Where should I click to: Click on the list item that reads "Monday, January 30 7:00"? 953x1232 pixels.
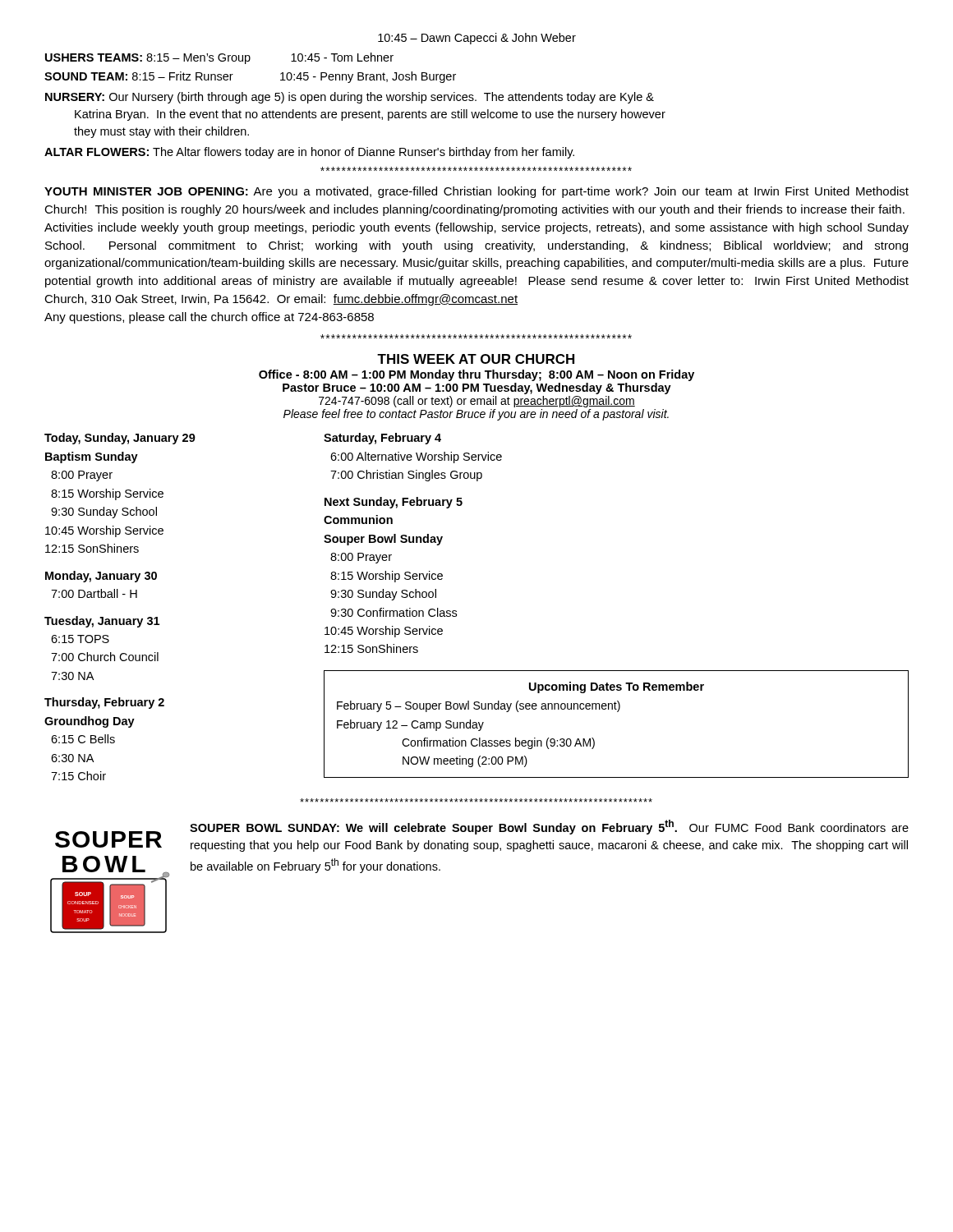coord(101,585)
